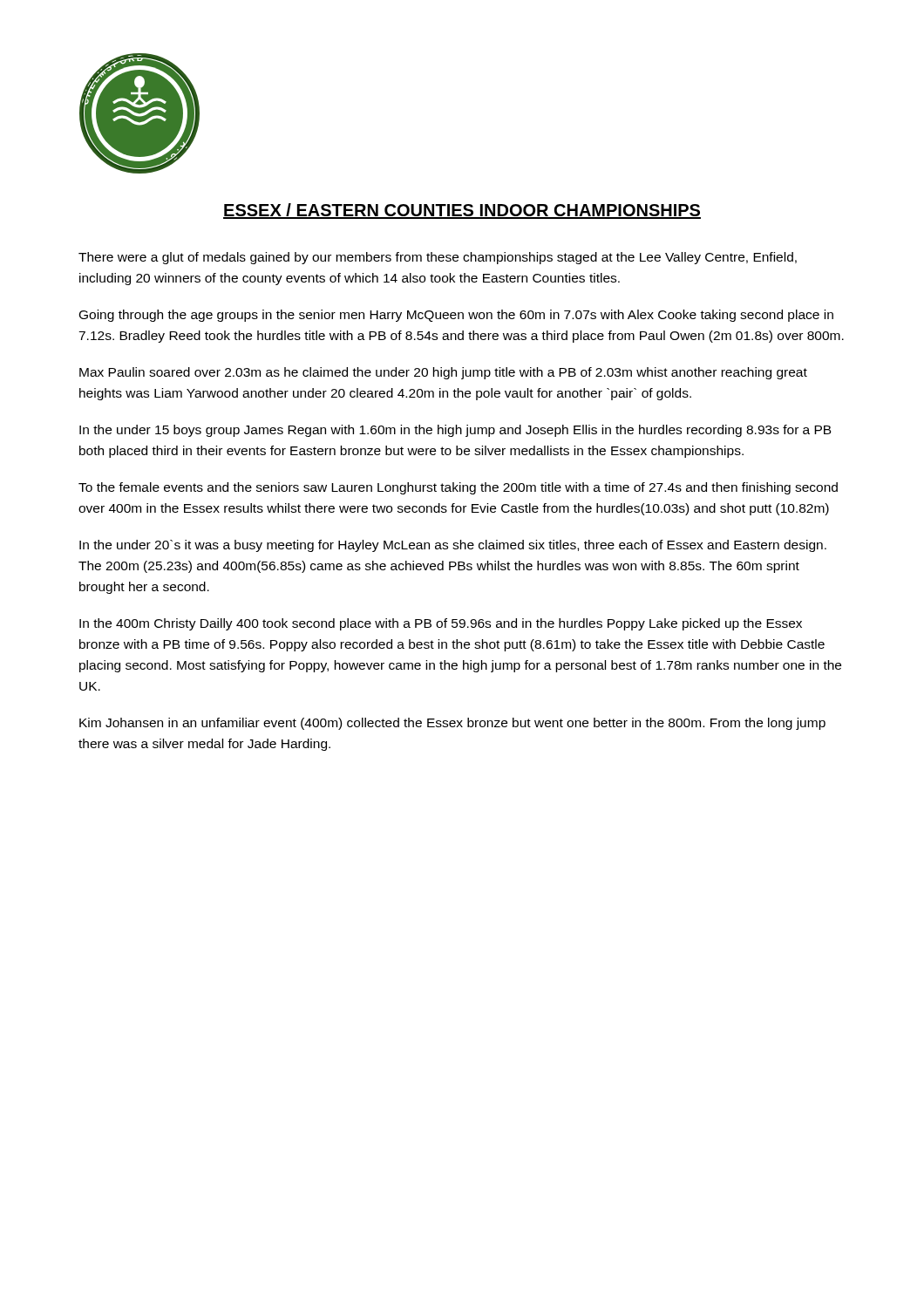Click on the text block that reads "In the 400m Christy"
Screen dimensions: 1308x924
point(460,655)
